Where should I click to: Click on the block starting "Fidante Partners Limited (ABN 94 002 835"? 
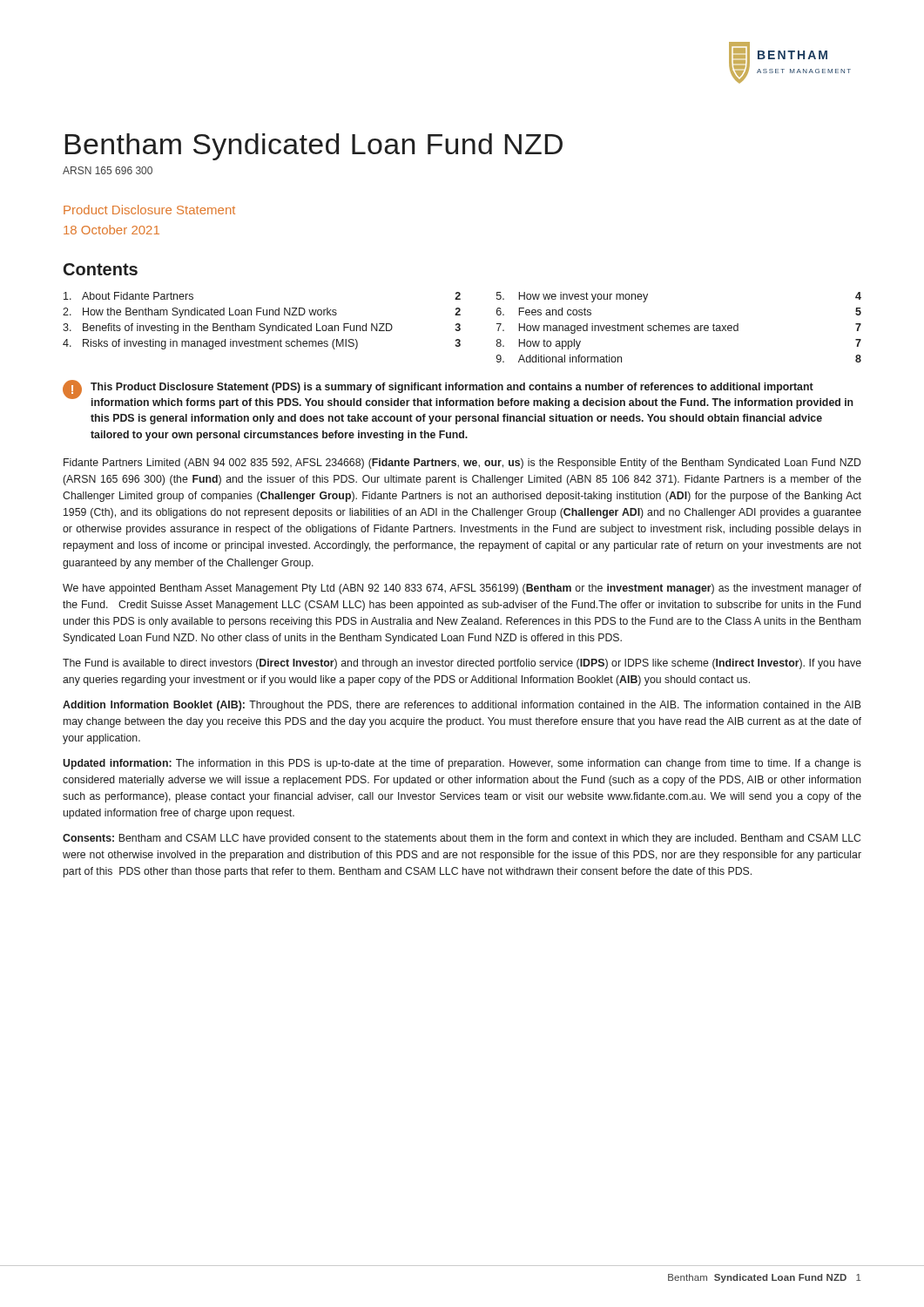[462, 513]
